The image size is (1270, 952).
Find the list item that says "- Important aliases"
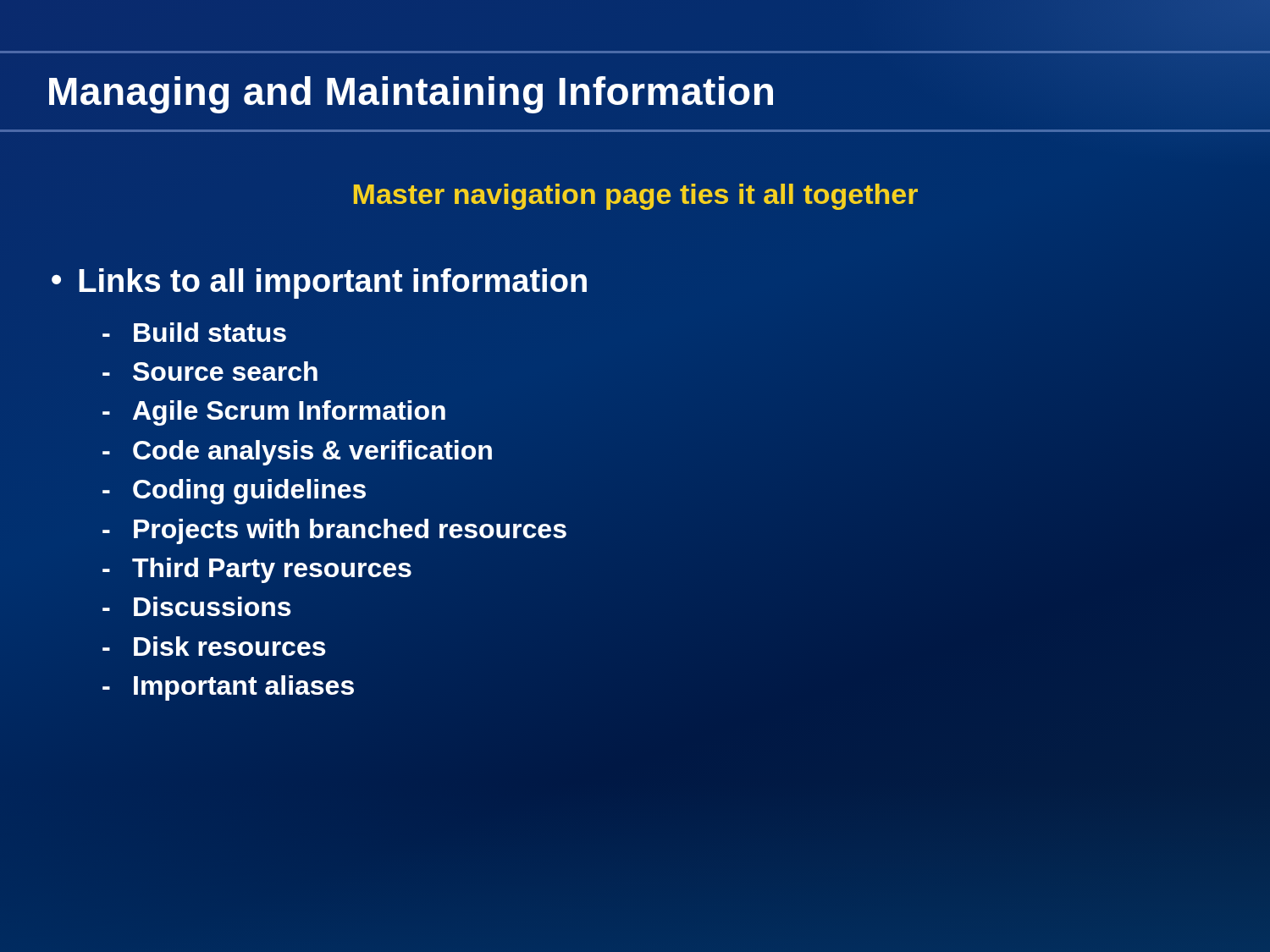228,686
